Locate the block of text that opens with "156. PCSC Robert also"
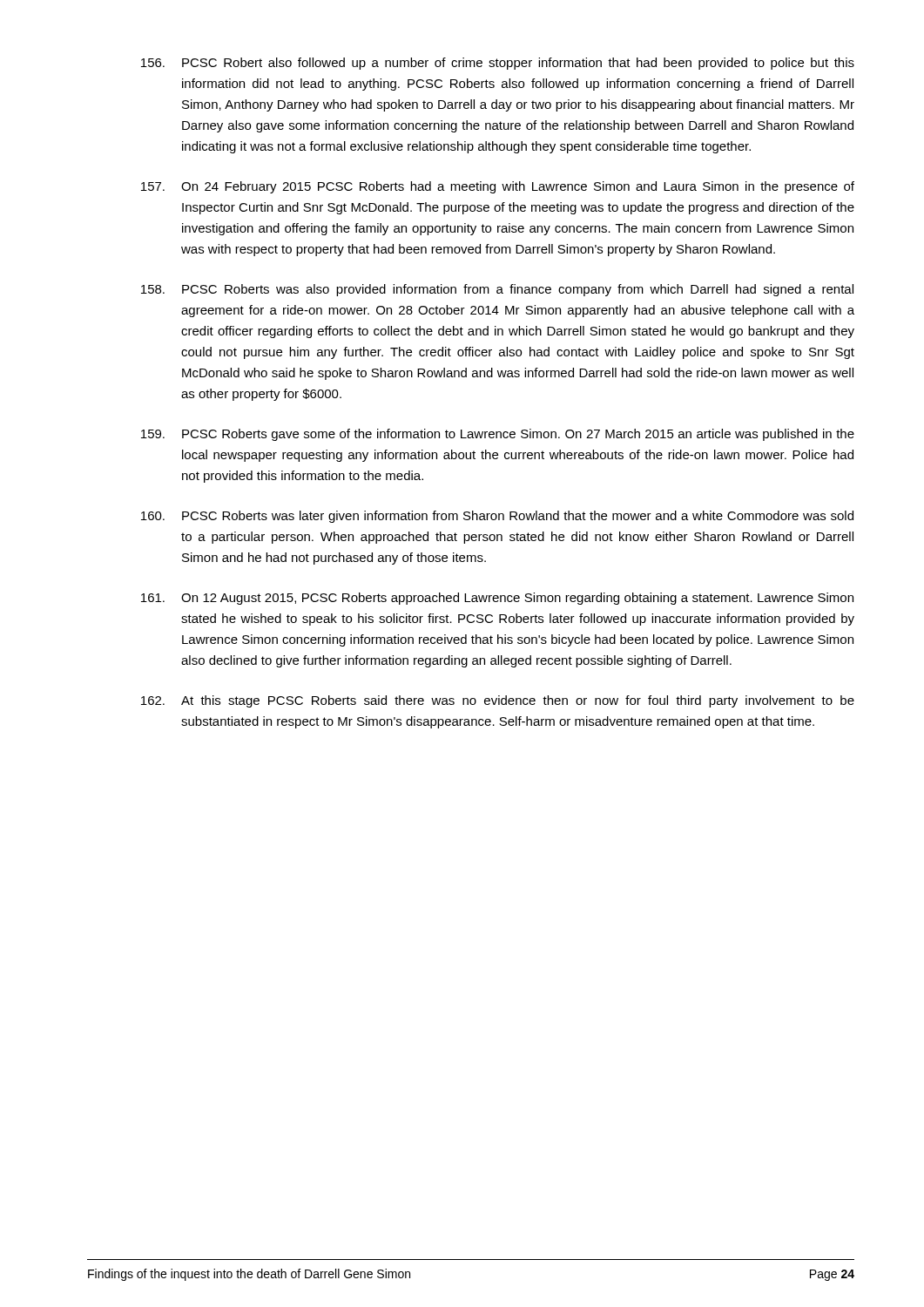The image size is (924, 1307). click(x=484, y=105)
